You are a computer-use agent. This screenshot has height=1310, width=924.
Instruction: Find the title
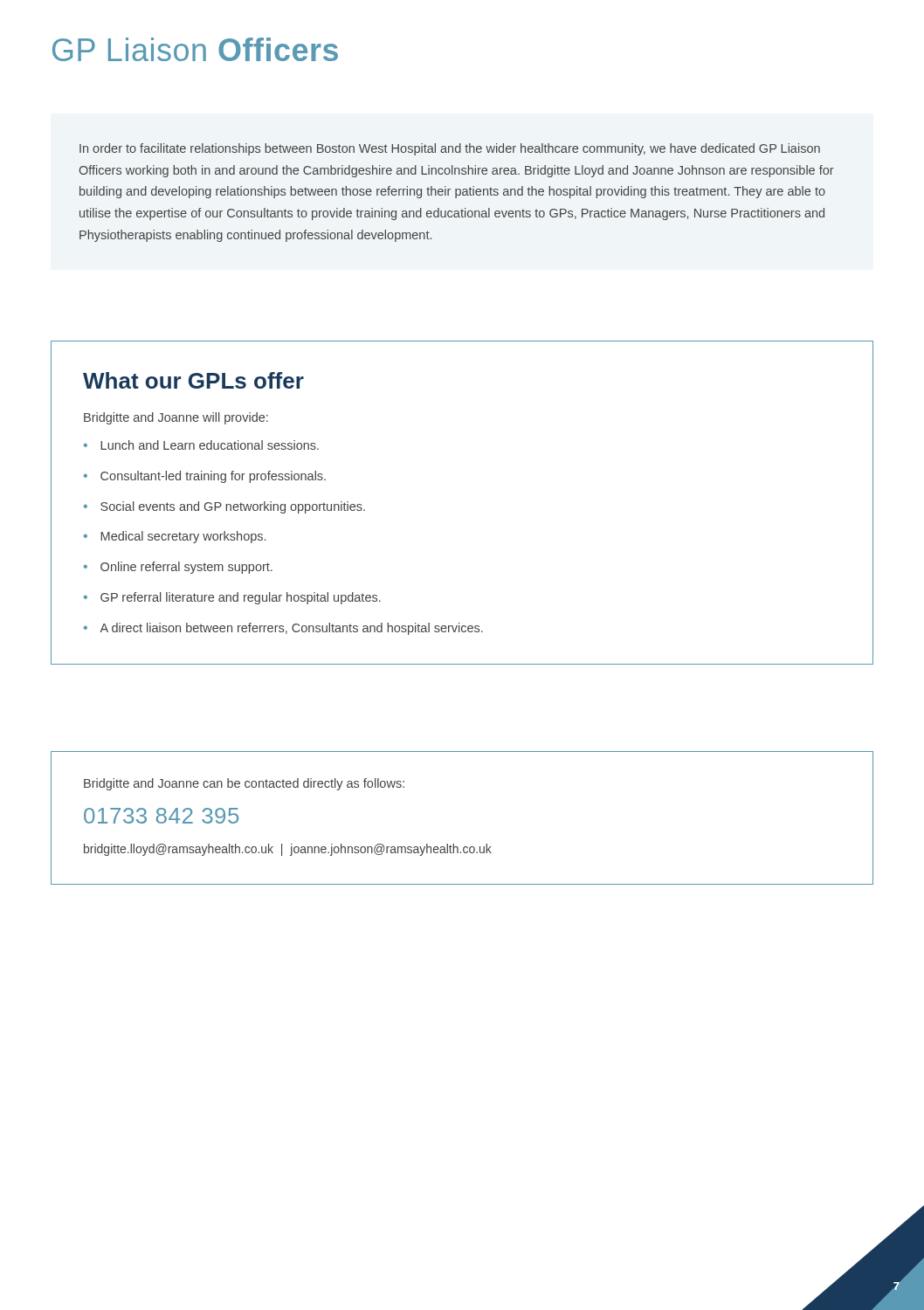[462, 50]
